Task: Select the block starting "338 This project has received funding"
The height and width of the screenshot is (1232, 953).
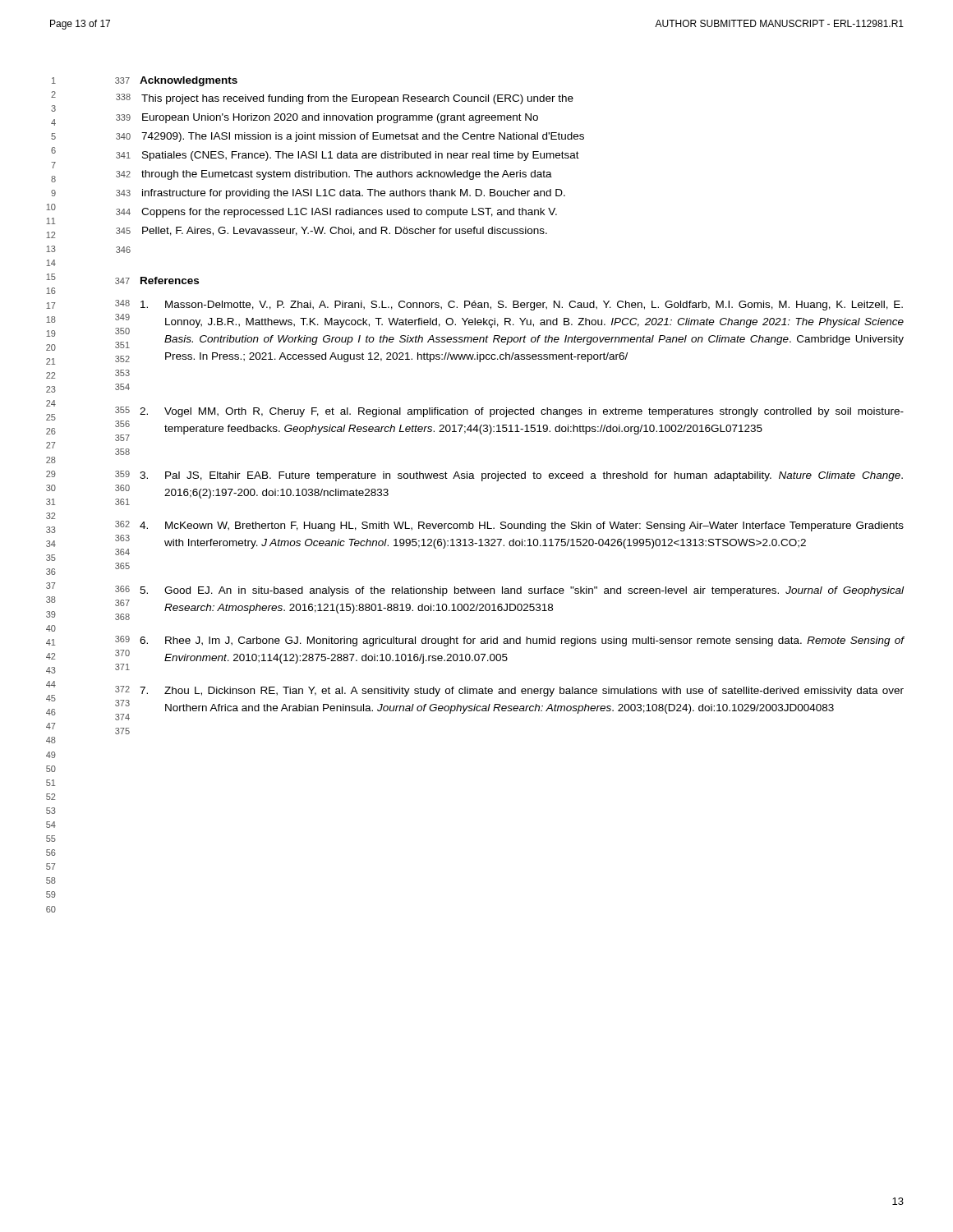Action: coord(501,175)
